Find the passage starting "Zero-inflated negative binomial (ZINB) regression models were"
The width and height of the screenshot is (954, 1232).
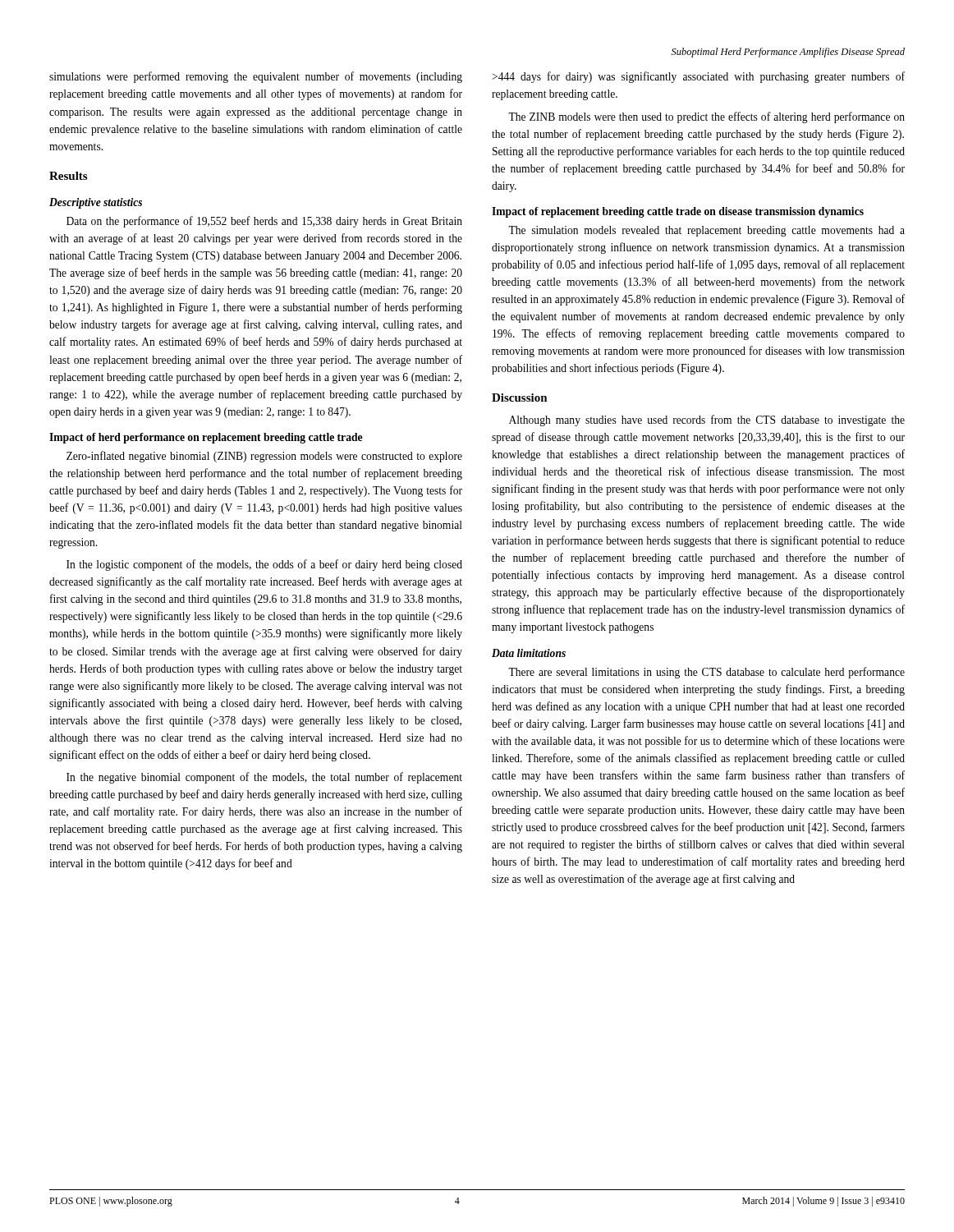[x=256, y=499]
